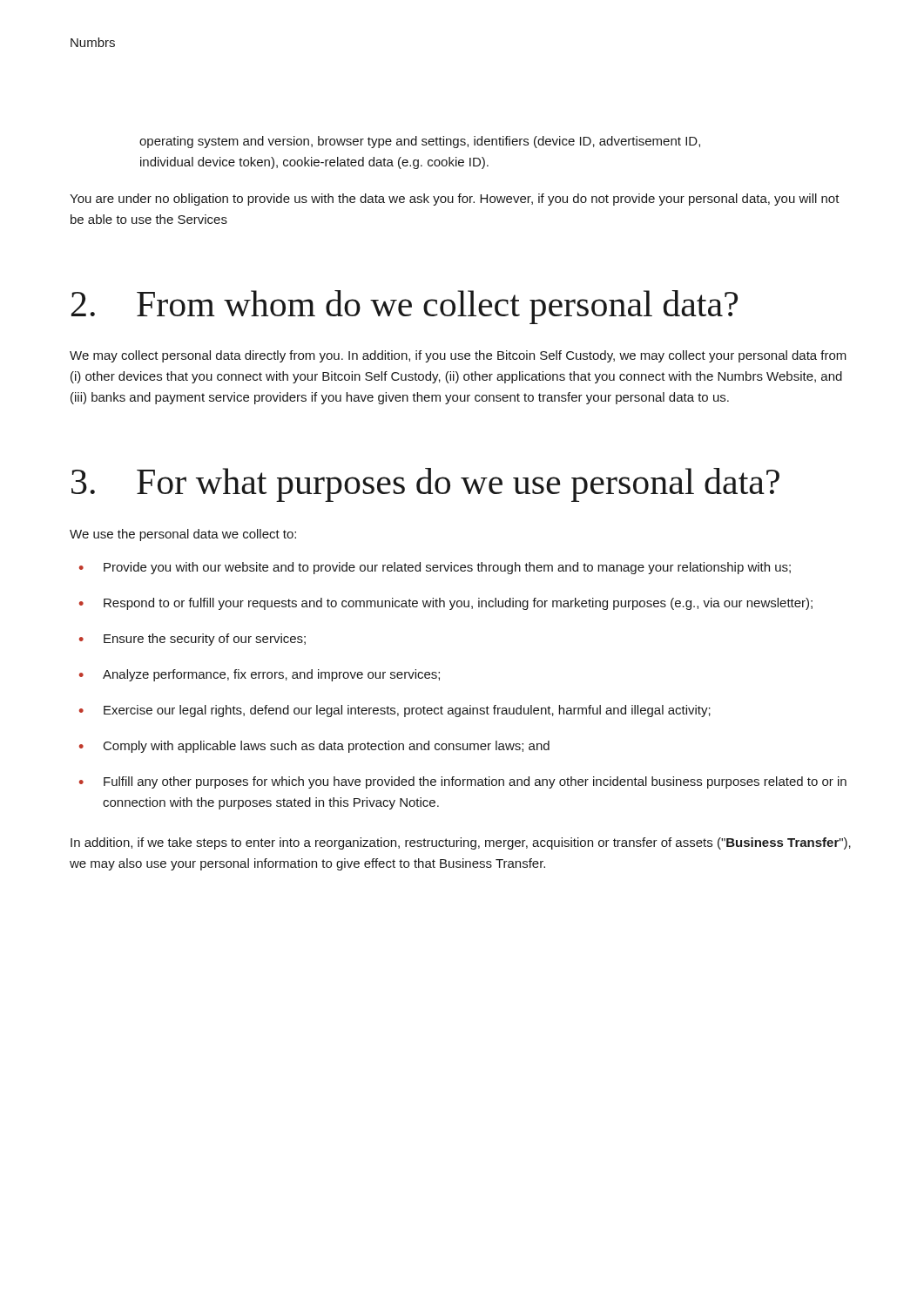Locate the element starting "3. For what purposes"
924x1307 pixels.
[425, 482]
